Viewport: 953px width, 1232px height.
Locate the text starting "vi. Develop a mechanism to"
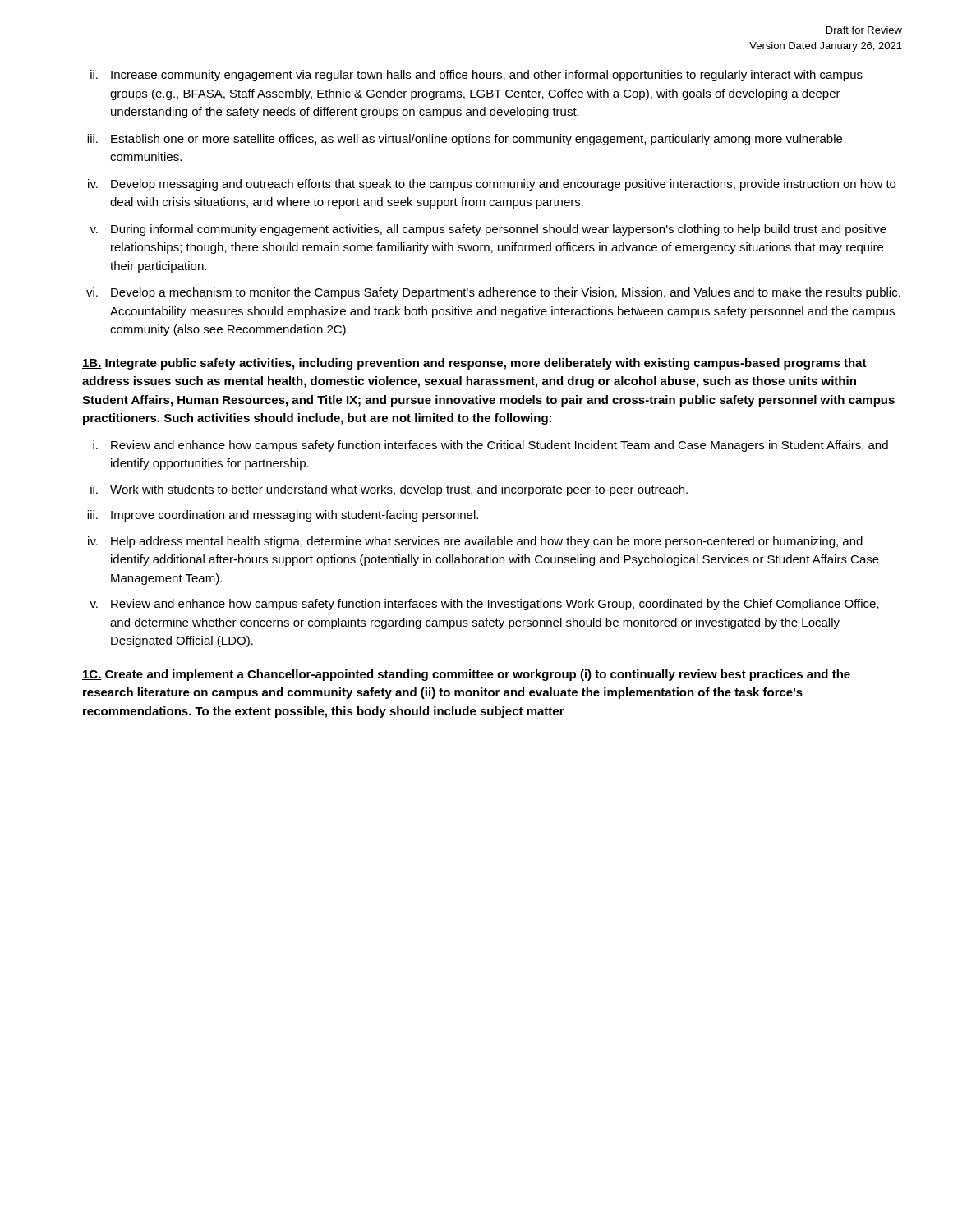coord(476,311)
